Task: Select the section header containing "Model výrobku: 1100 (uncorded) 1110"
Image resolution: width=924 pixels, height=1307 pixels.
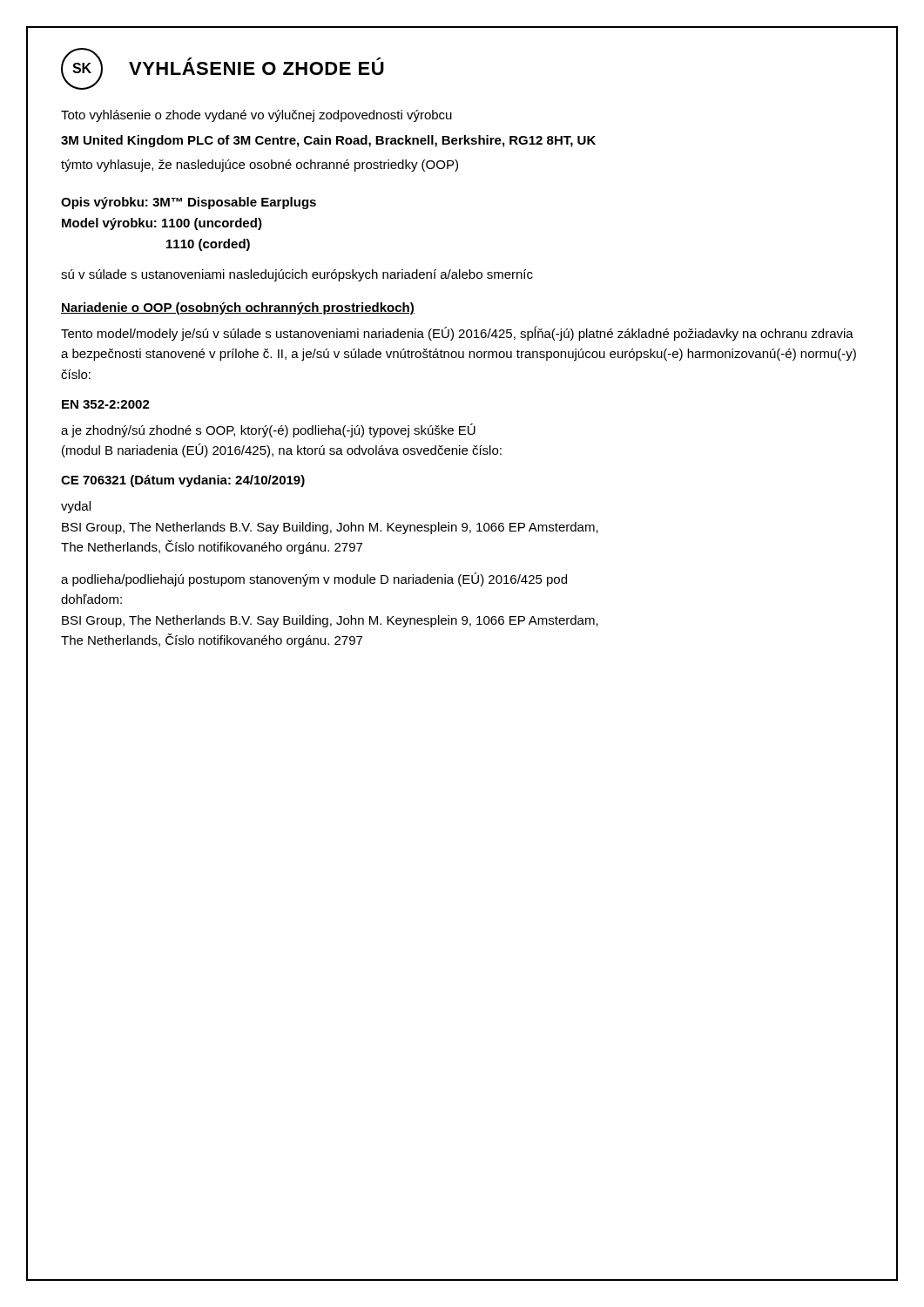Action: [x=162, y=233]
